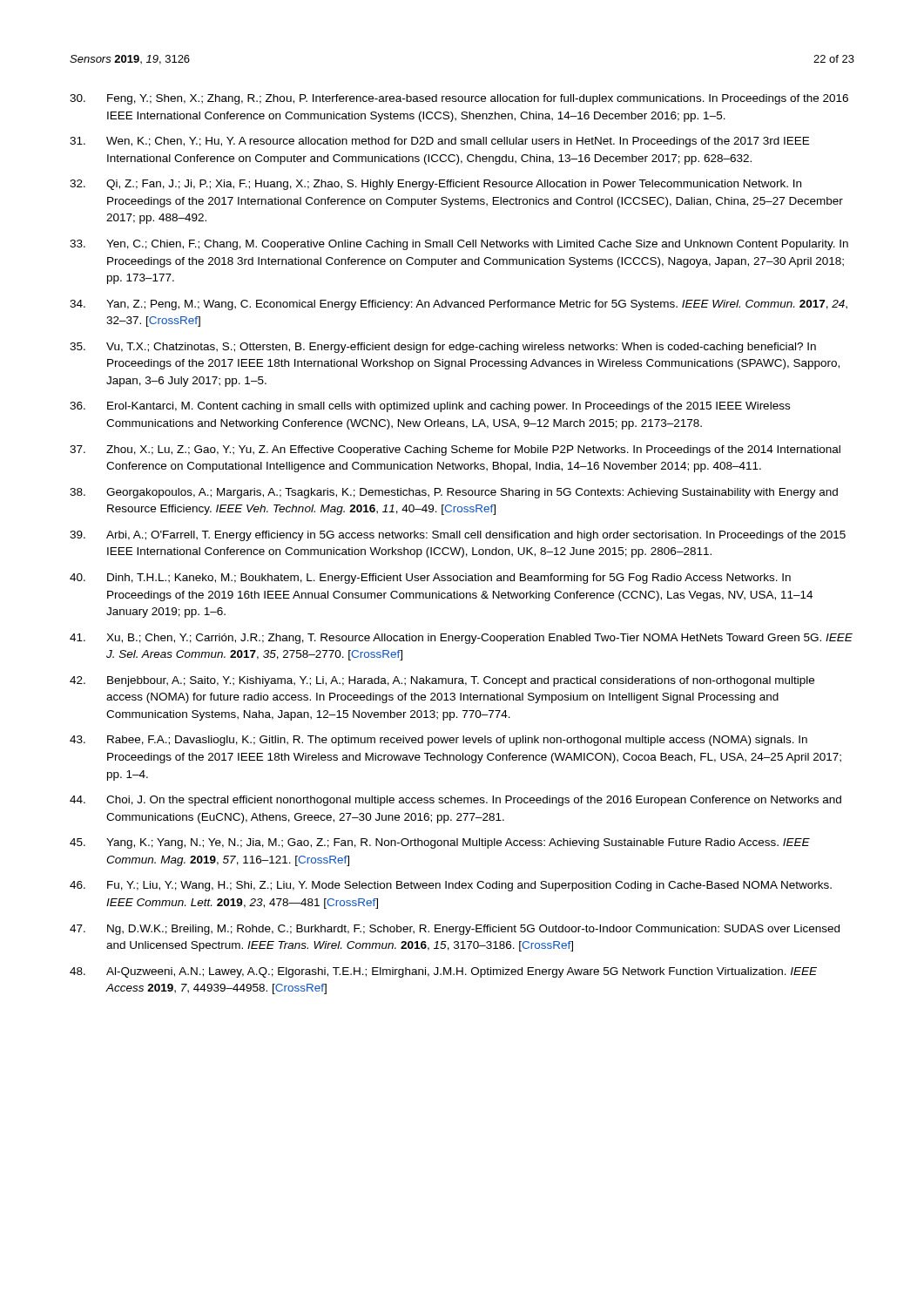
Task: Click on the list item that reads "40. Dinh, T.H.L.; Kaneko, M.;"
Action: (462, 594)
